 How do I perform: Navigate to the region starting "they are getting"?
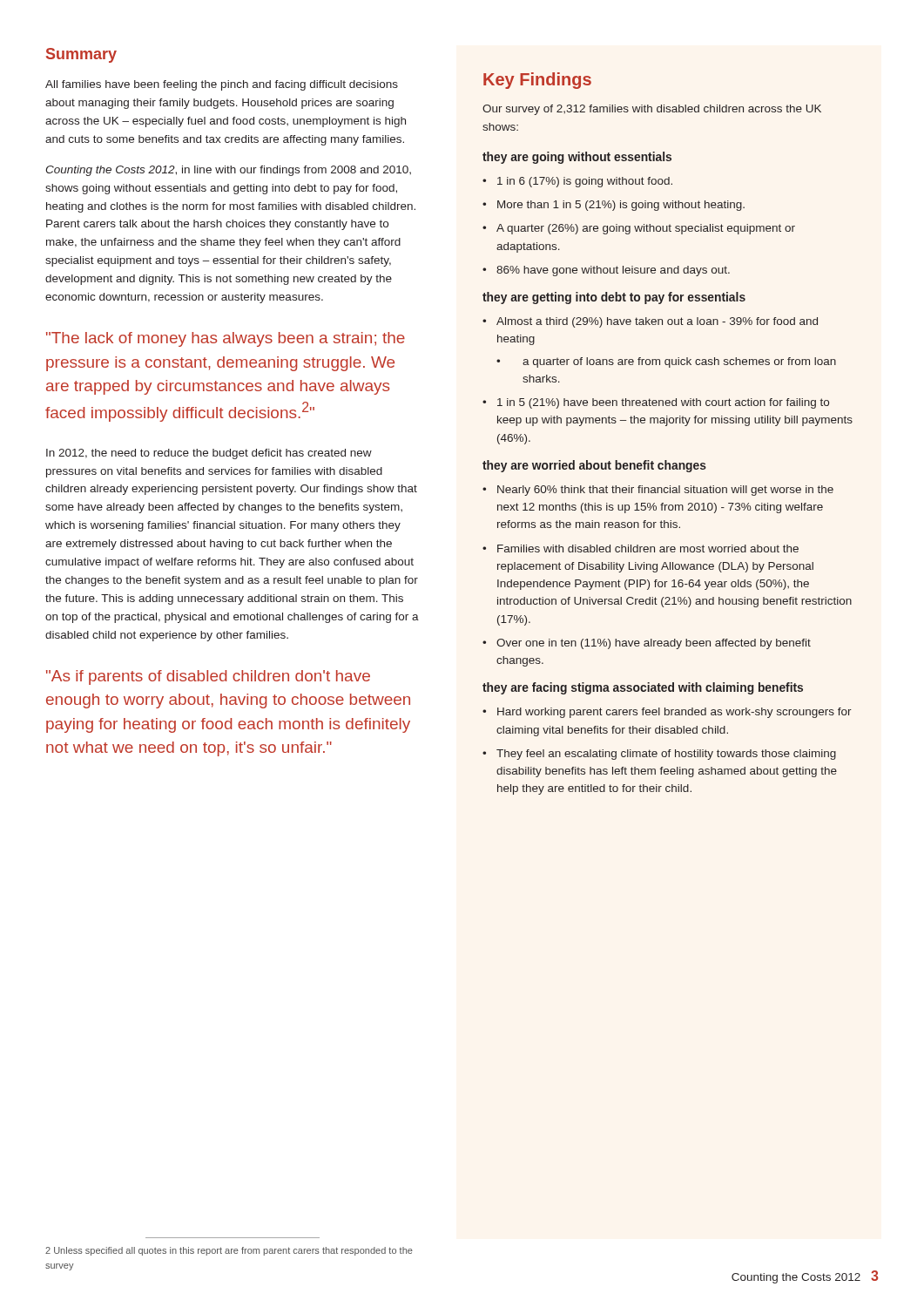tap(614, 298)
